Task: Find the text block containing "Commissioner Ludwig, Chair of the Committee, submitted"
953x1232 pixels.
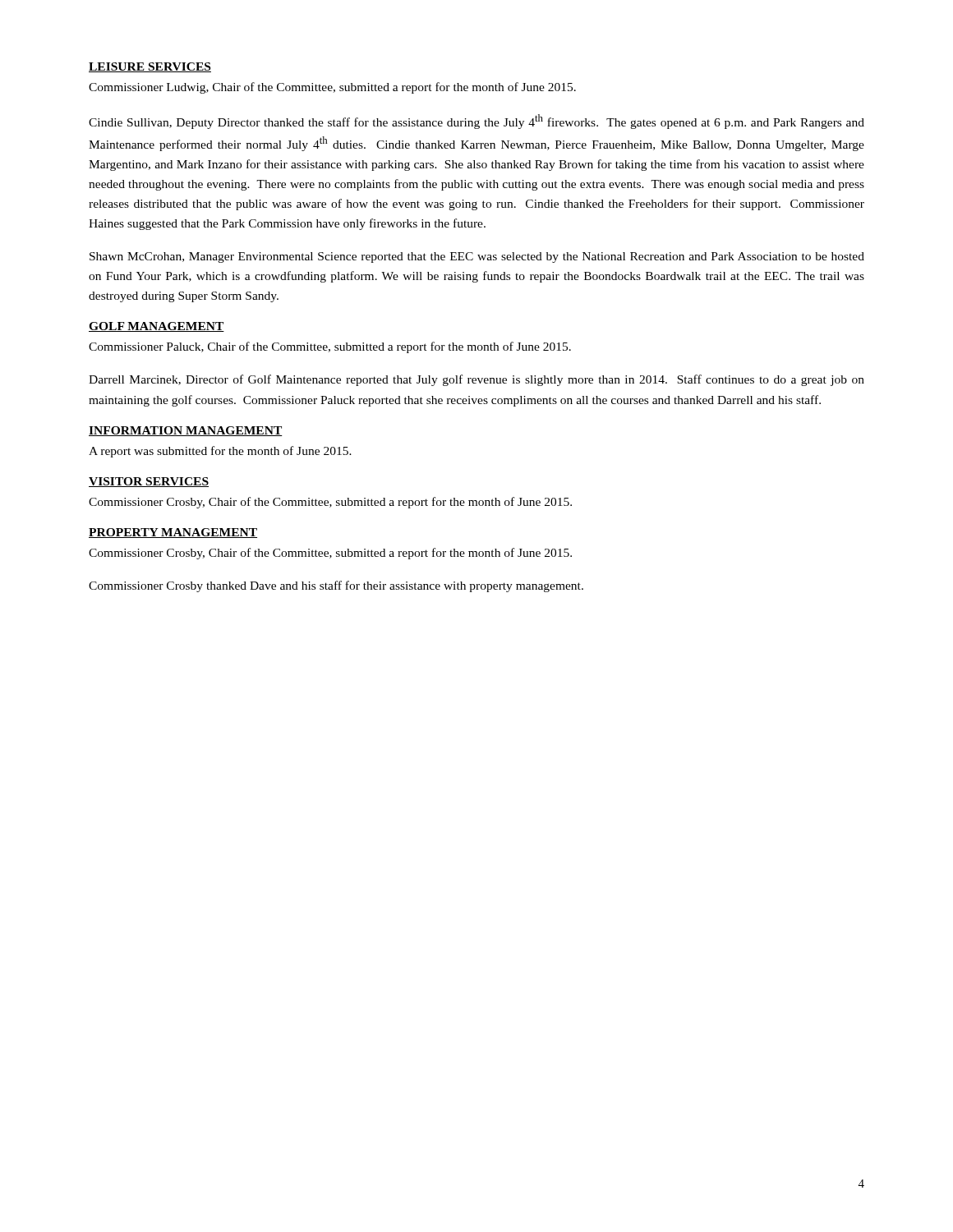Action: click(x=333, y=87)
